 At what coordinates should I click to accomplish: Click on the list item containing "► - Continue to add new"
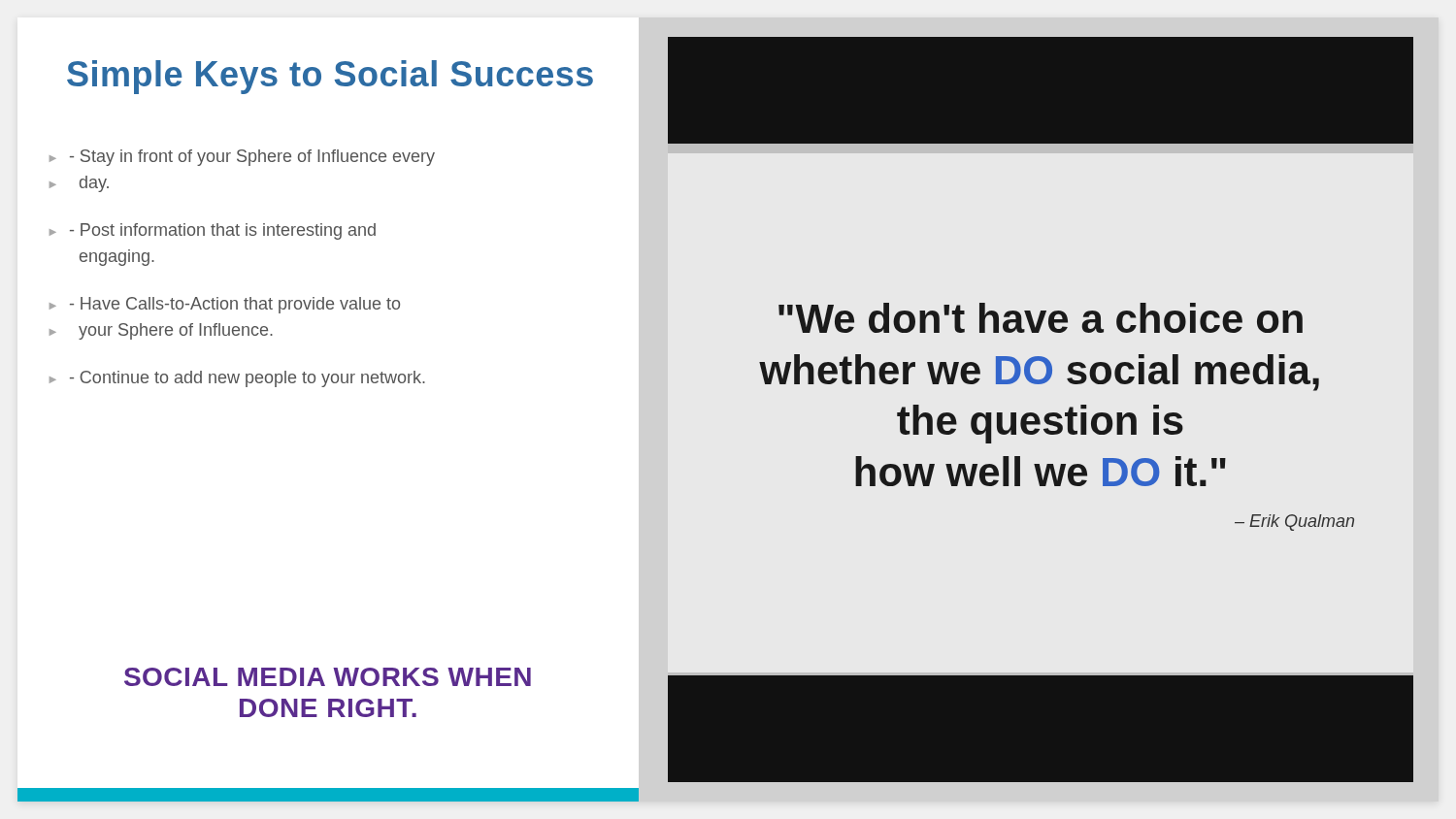pyautogui.click(x=333, y=378)
